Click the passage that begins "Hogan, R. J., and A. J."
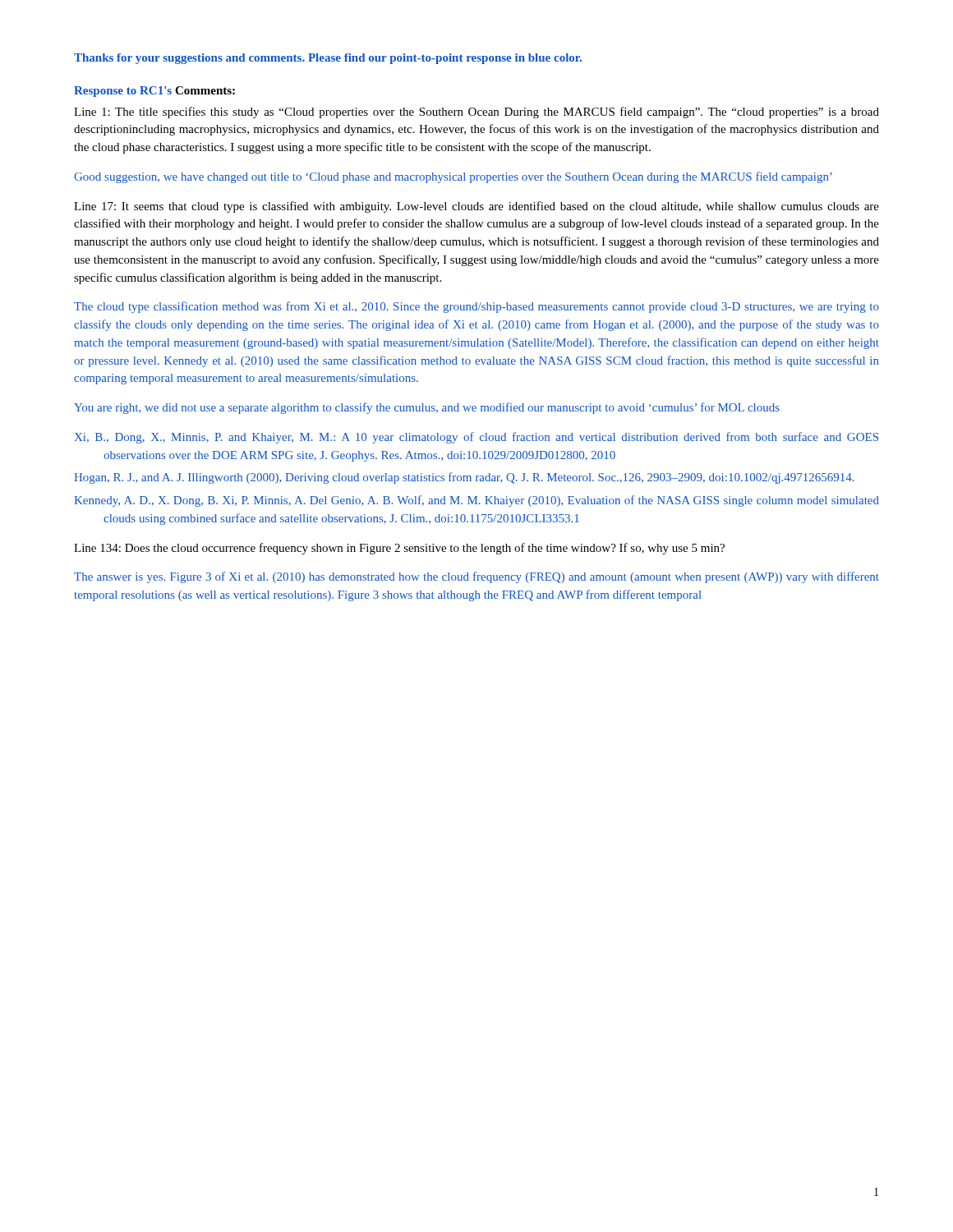Screen dimensions: 1232x953 click(476, 478)
